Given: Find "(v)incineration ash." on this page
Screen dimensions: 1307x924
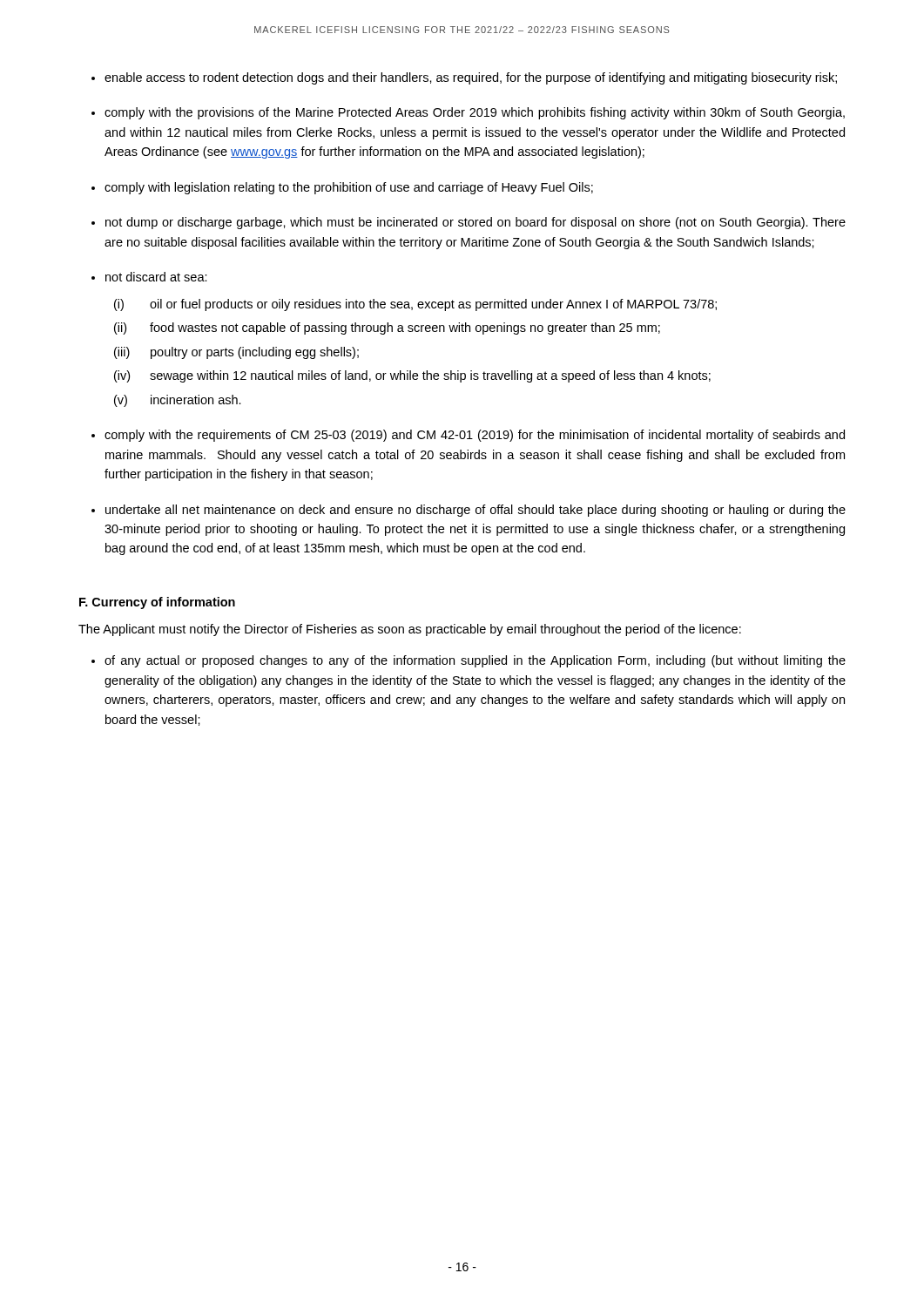Looking at the screenshot, I should [178, 401].
